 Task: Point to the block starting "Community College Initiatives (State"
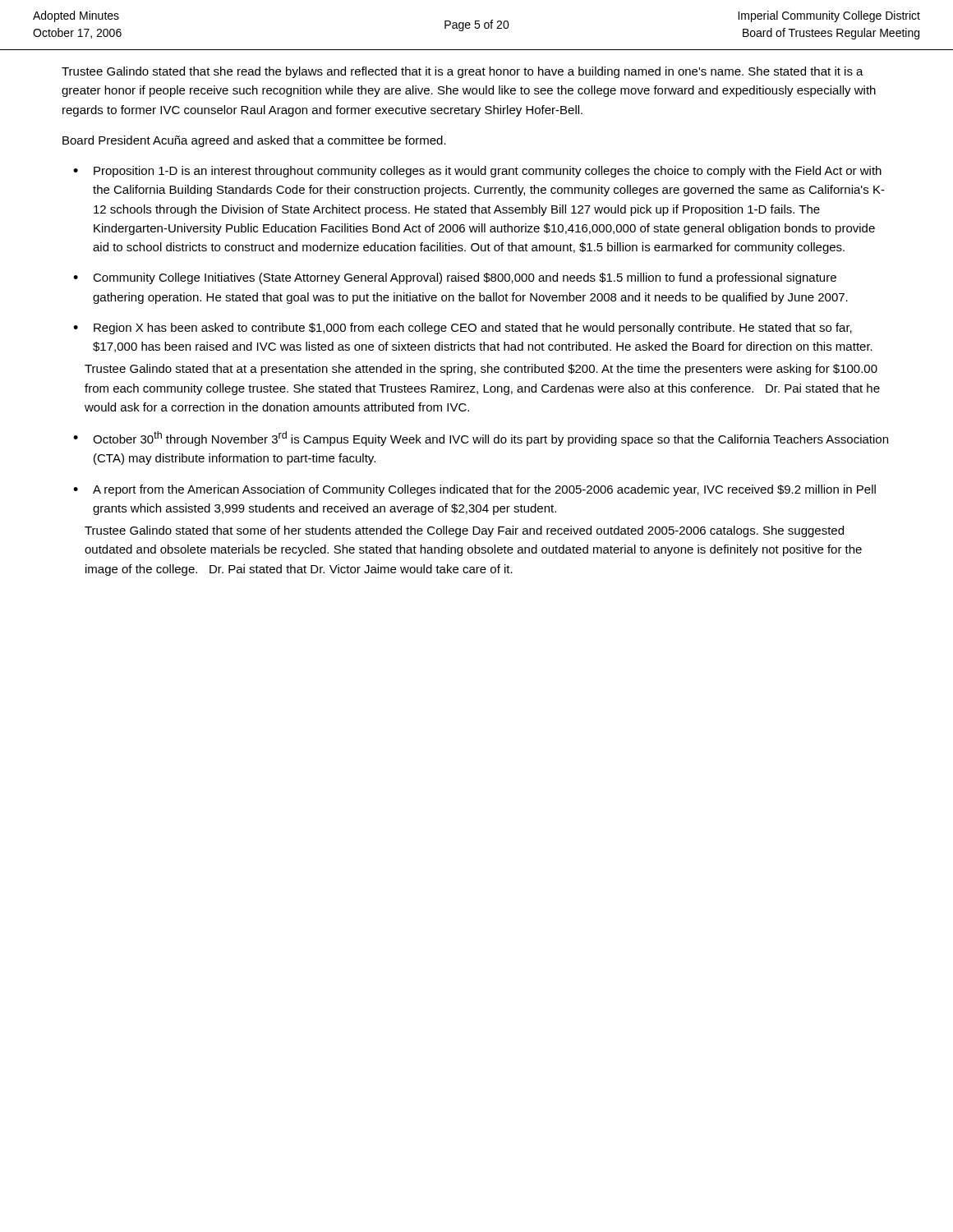(471, 287)
